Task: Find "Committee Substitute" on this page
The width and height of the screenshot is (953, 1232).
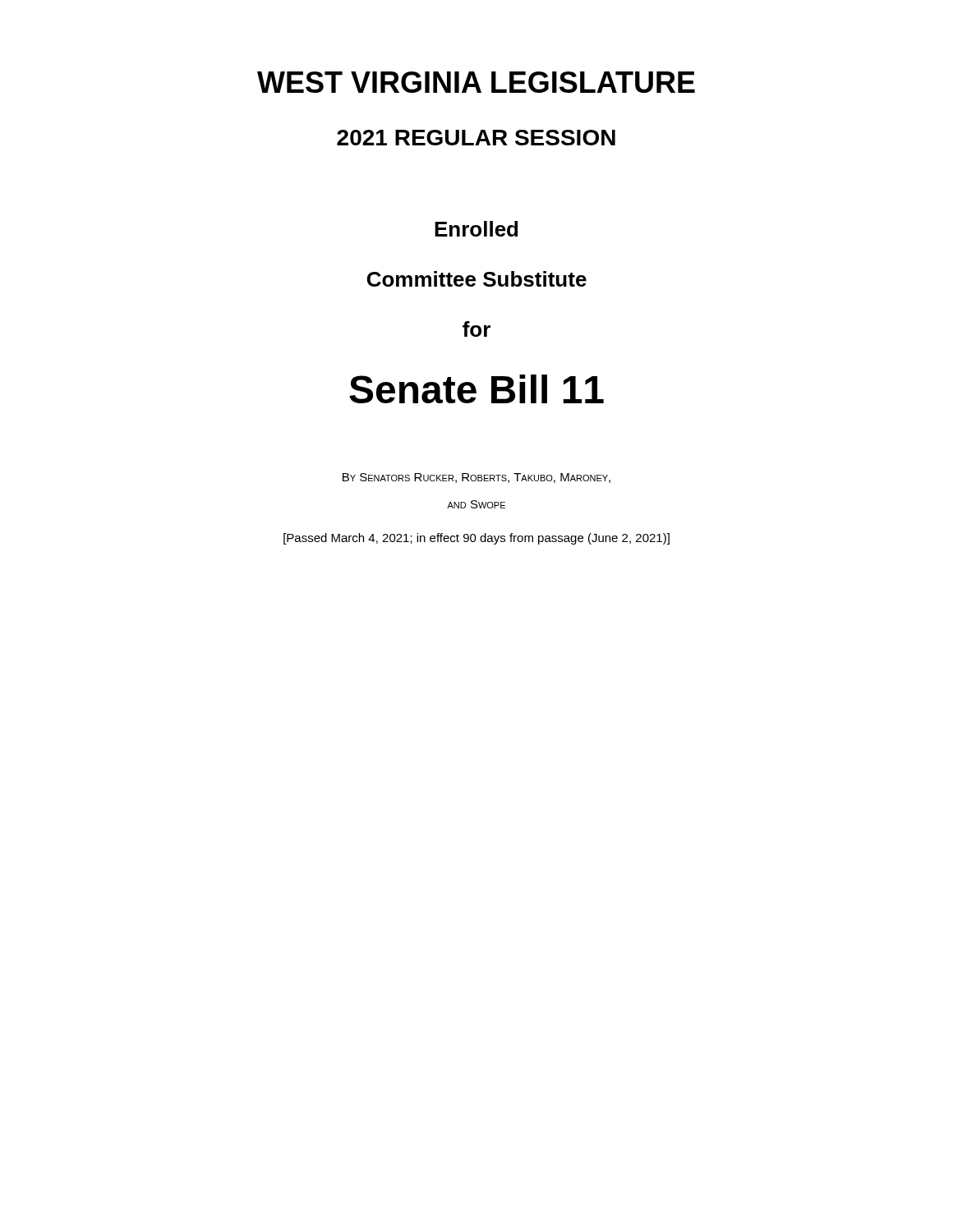Action: [x=476, y=279]
